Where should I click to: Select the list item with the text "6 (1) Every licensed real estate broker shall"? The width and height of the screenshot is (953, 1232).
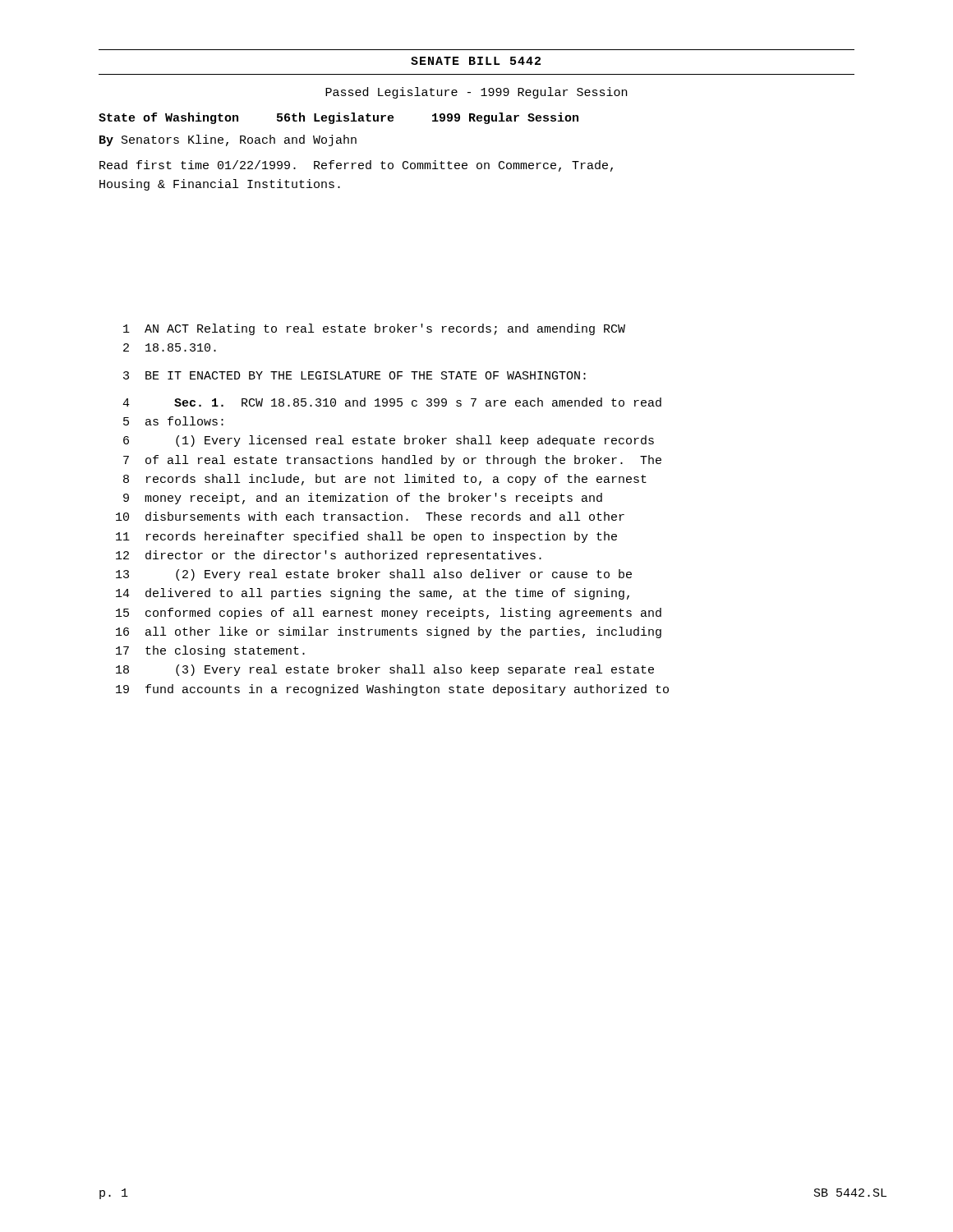point(493,442)
